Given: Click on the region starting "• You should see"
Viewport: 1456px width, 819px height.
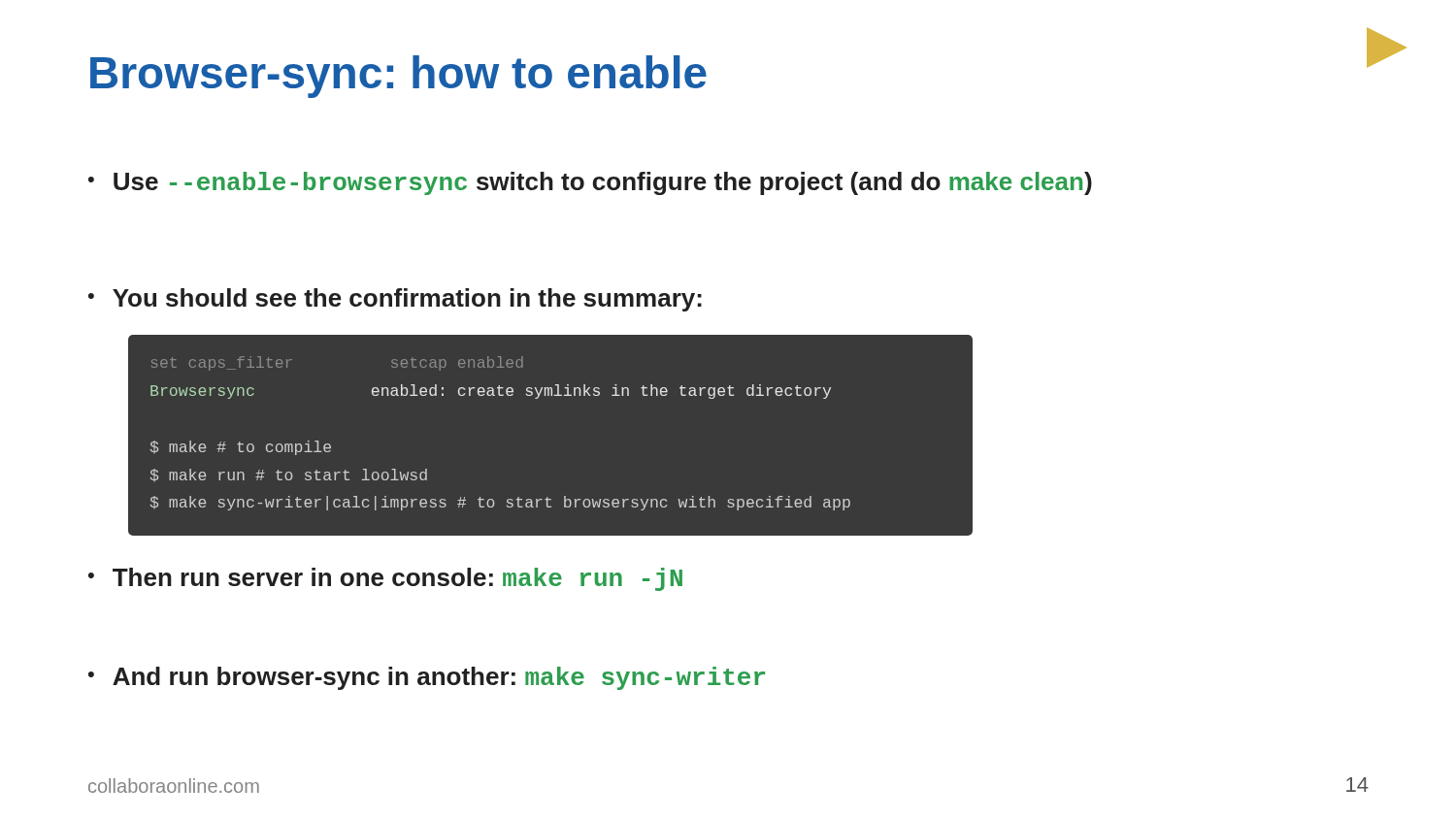Looking at the screenshot, I should [395, 298].
